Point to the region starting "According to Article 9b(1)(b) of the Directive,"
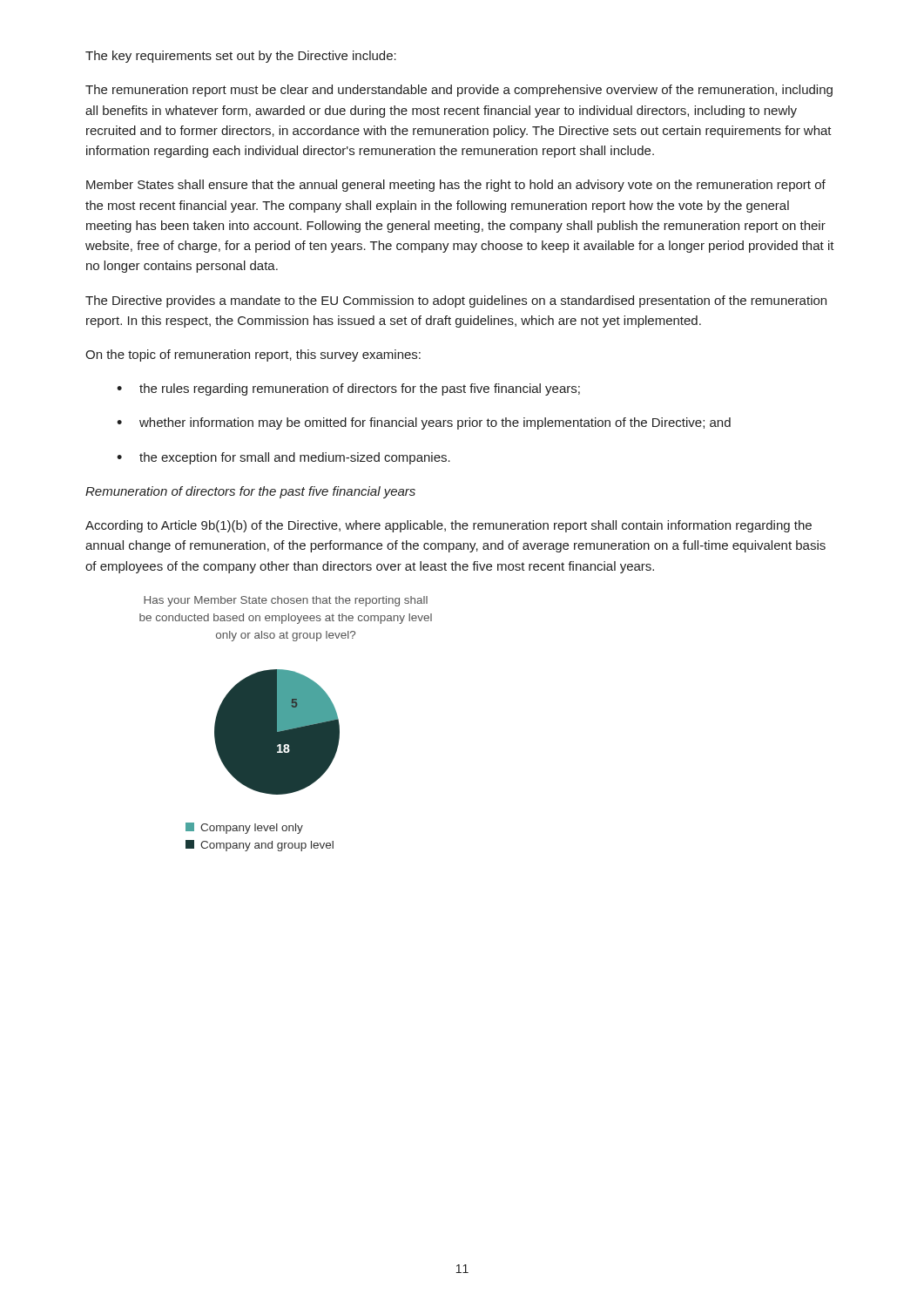The image size is (924, 1307). 456,545
